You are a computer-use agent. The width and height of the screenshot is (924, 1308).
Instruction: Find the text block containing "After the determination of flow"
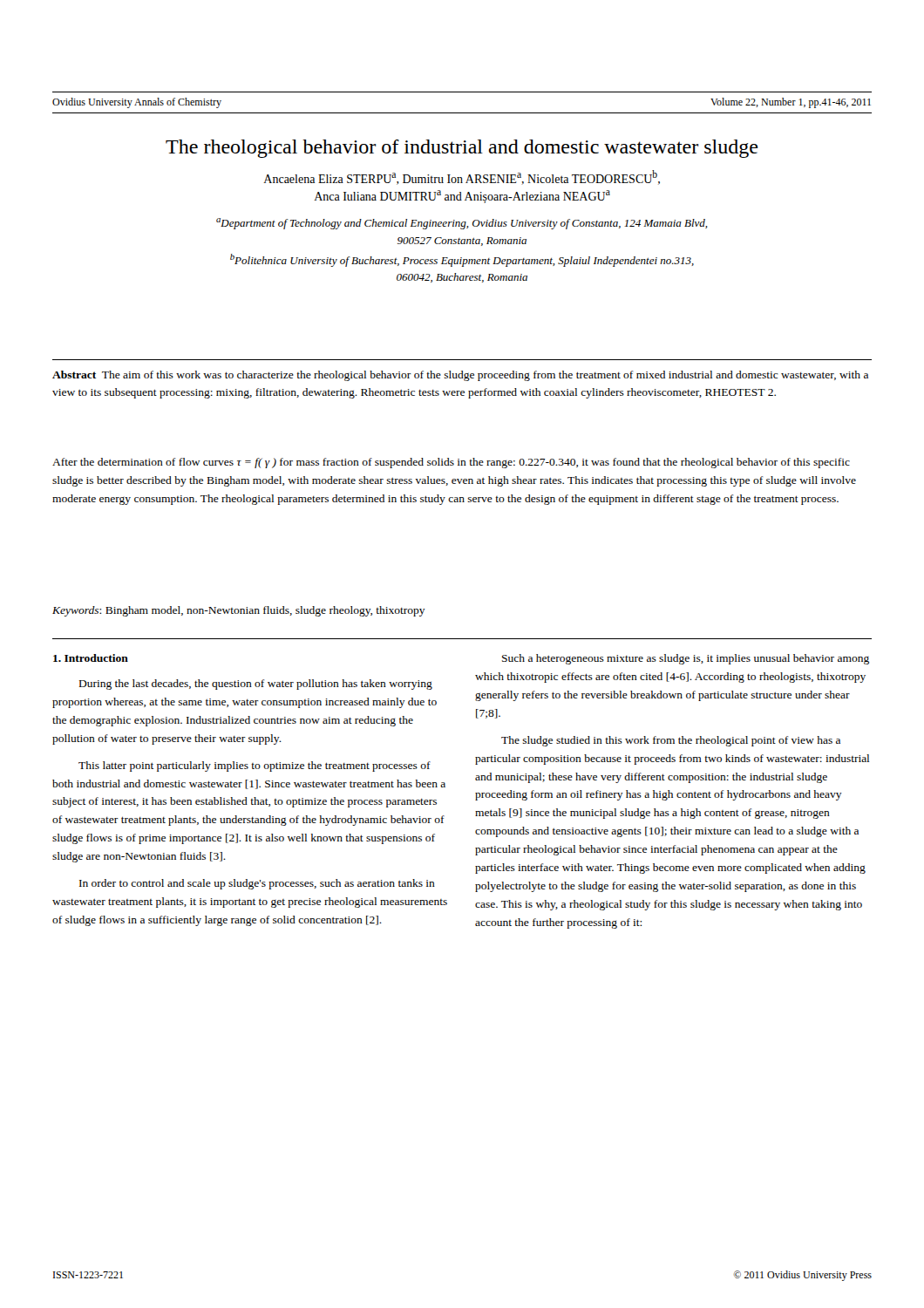coord(462,481)
